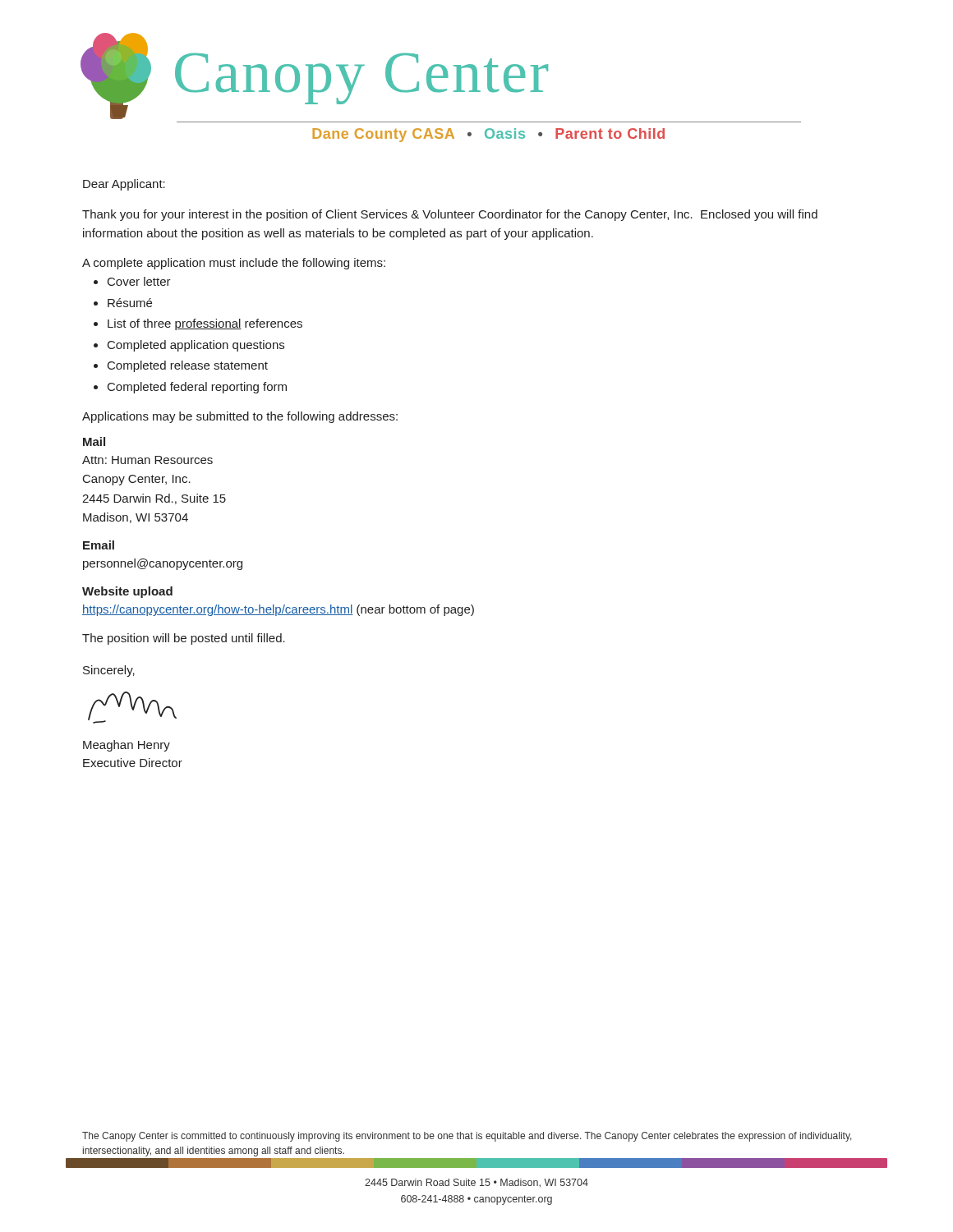Point to "Meaghan Henry Executive Director"
953x1232 pixels.
point(132,753)
